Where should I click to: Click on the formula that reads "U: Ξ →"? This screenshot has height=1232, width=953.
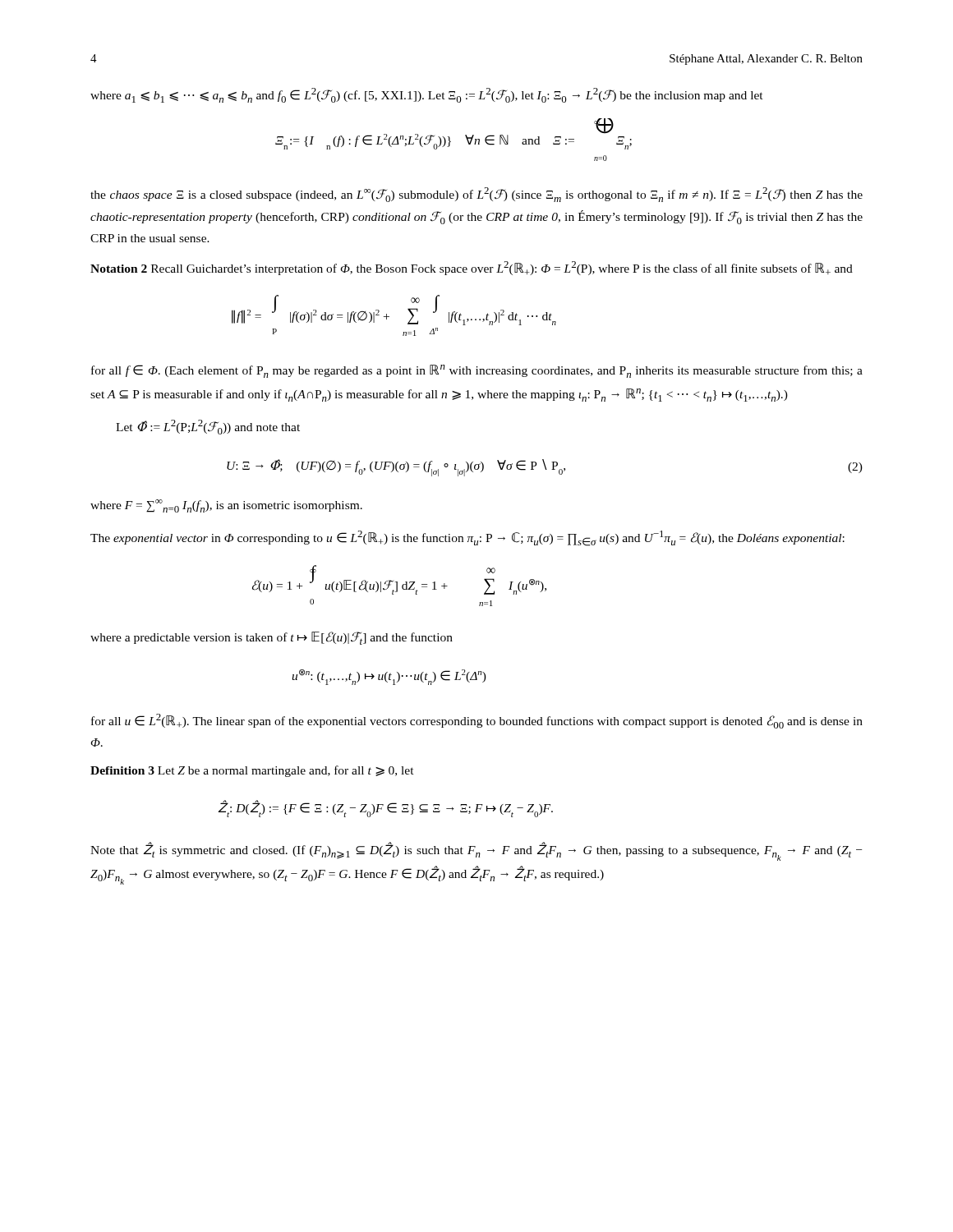click(x=476, y=466)
